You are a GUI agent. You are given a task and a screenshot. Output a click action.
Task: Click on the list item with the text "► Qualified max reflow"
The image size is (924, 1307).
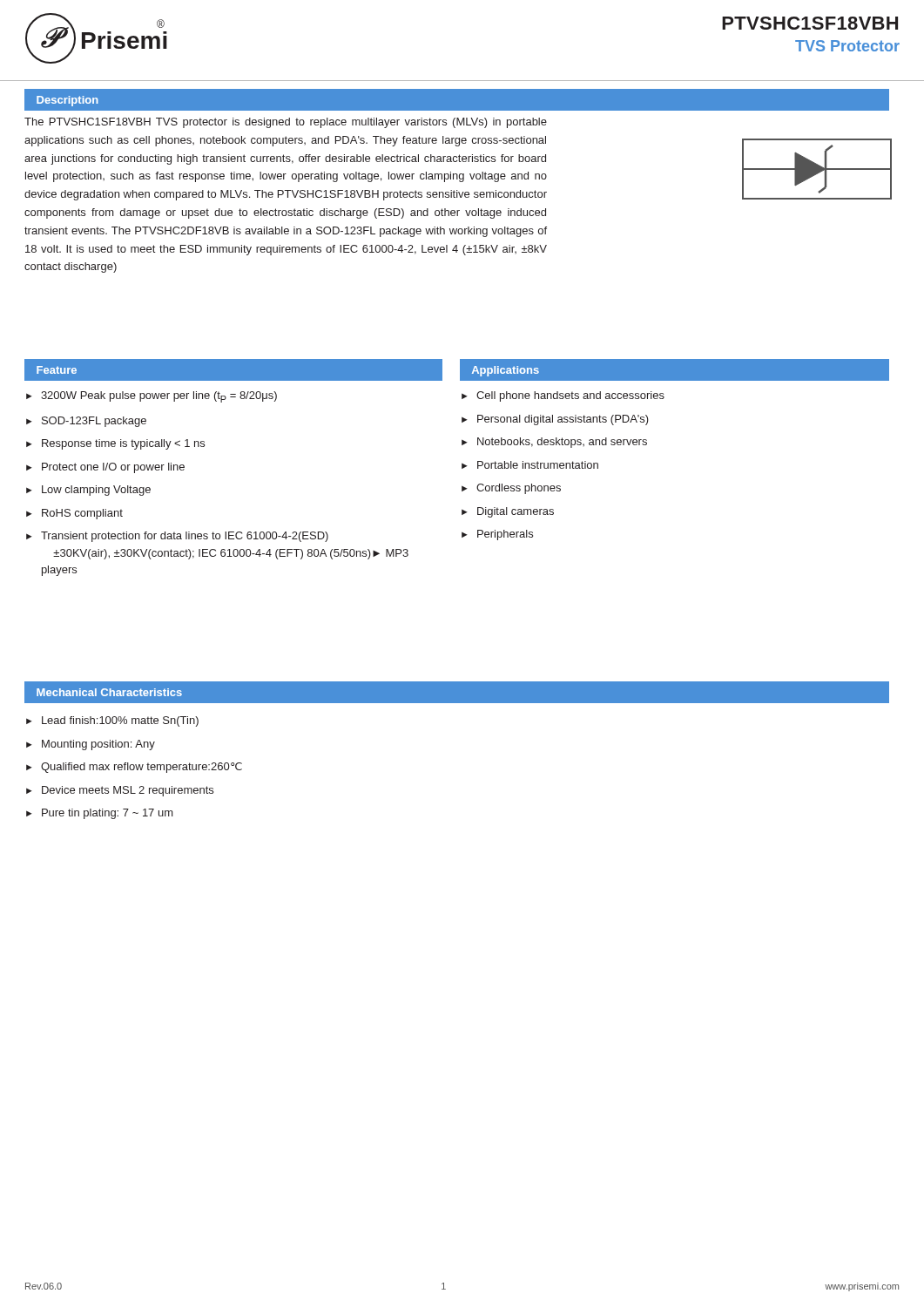[134, 767]
